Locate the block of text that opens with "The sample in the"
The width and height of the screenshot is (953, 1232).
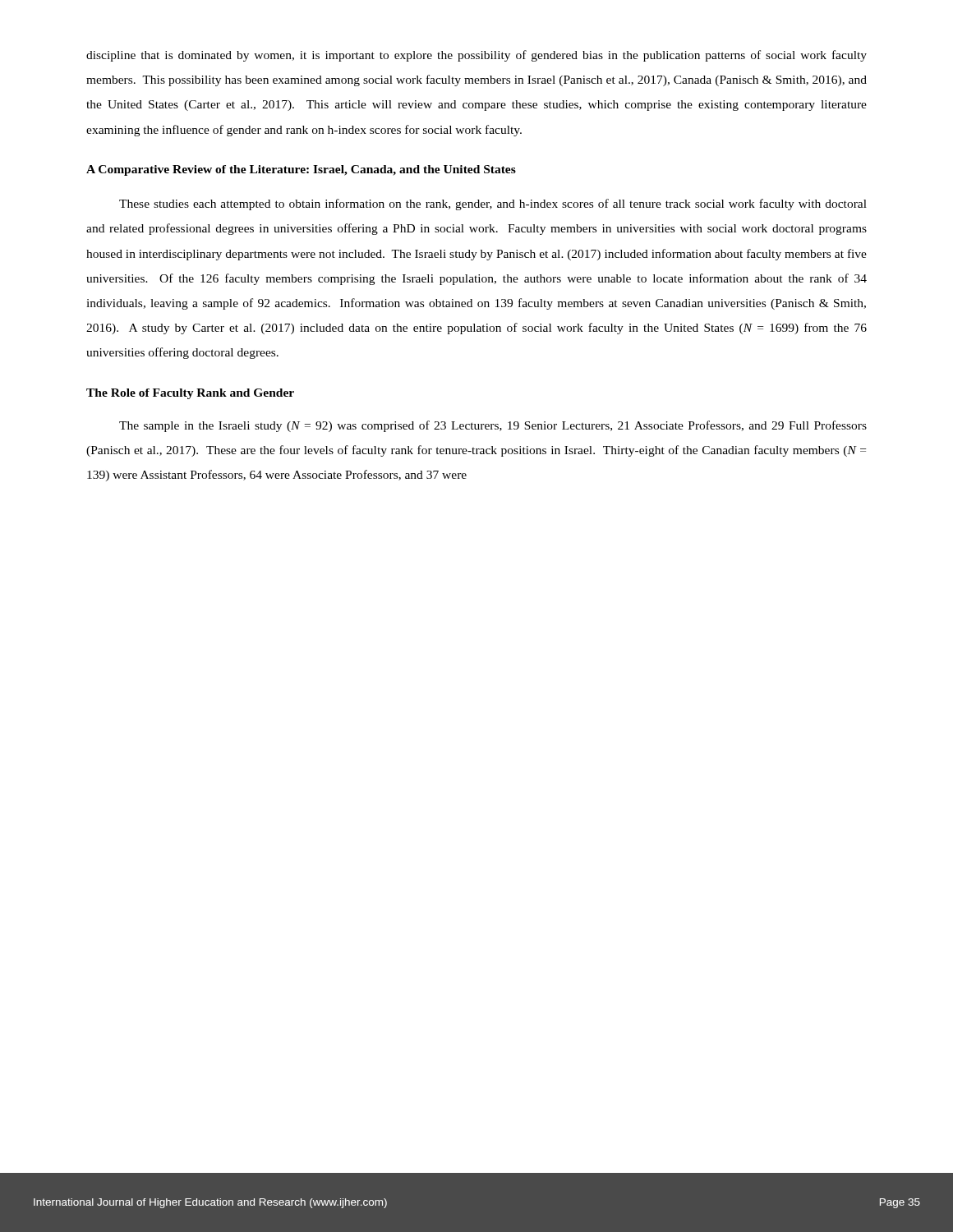476,450
